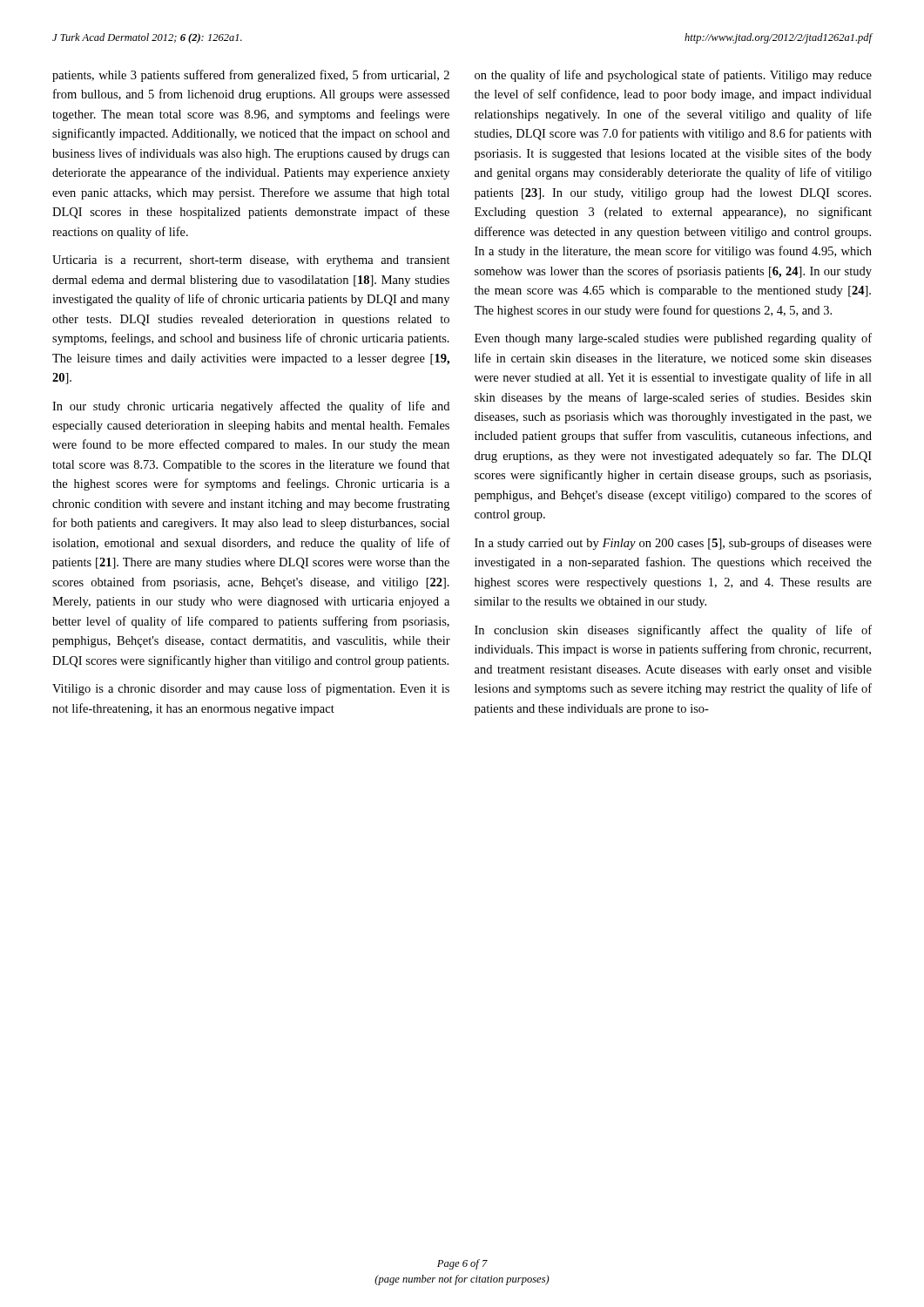Find the region starting "patients, while 3 patients suffered from generalized fixed,"
The height and width of the screenshot is (1307, 924).
click(x=251, y=153)
